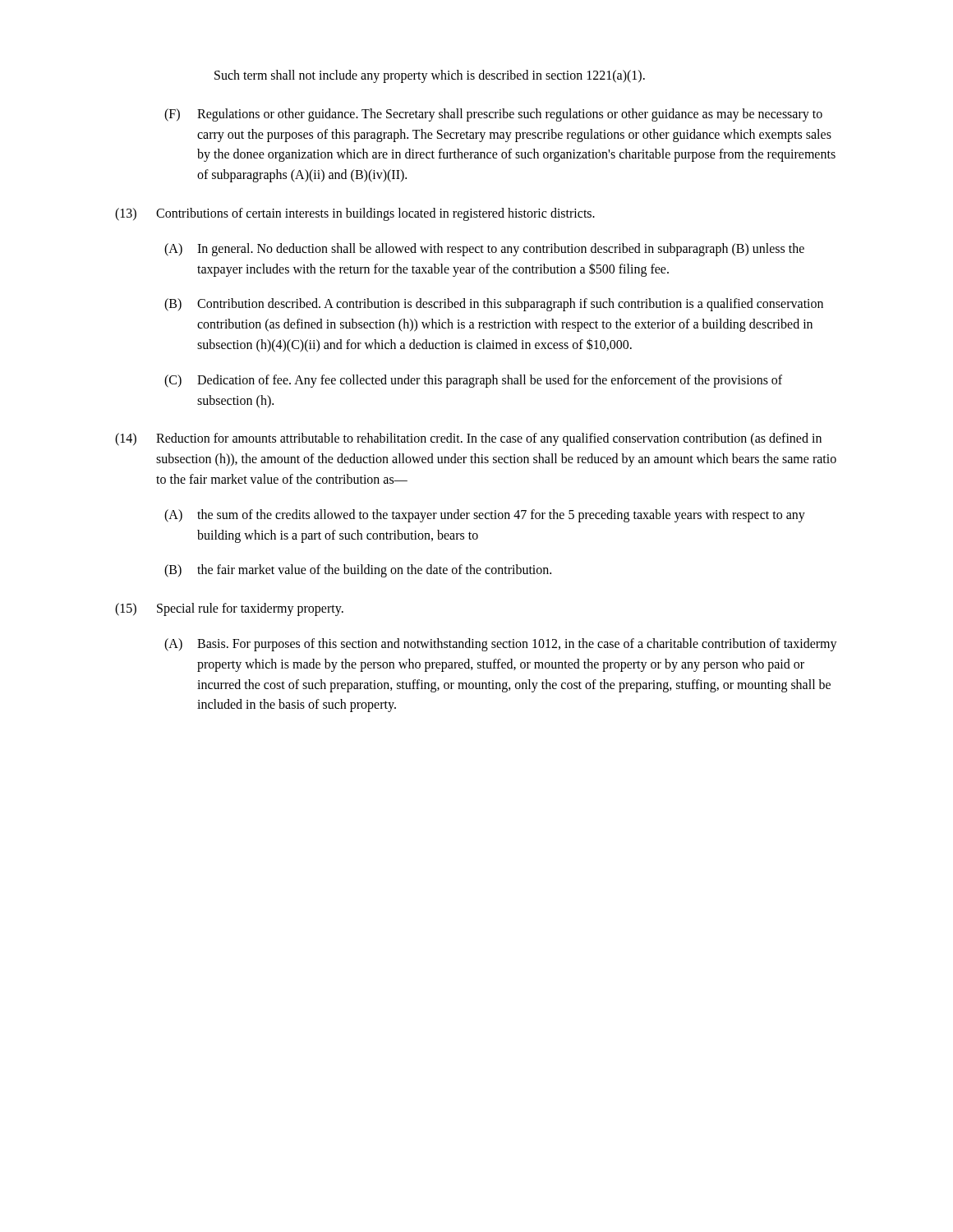Point to the block beginning "(C) Dedication of"
This screenshot has height=1232, width=953.
pos(501,391)
